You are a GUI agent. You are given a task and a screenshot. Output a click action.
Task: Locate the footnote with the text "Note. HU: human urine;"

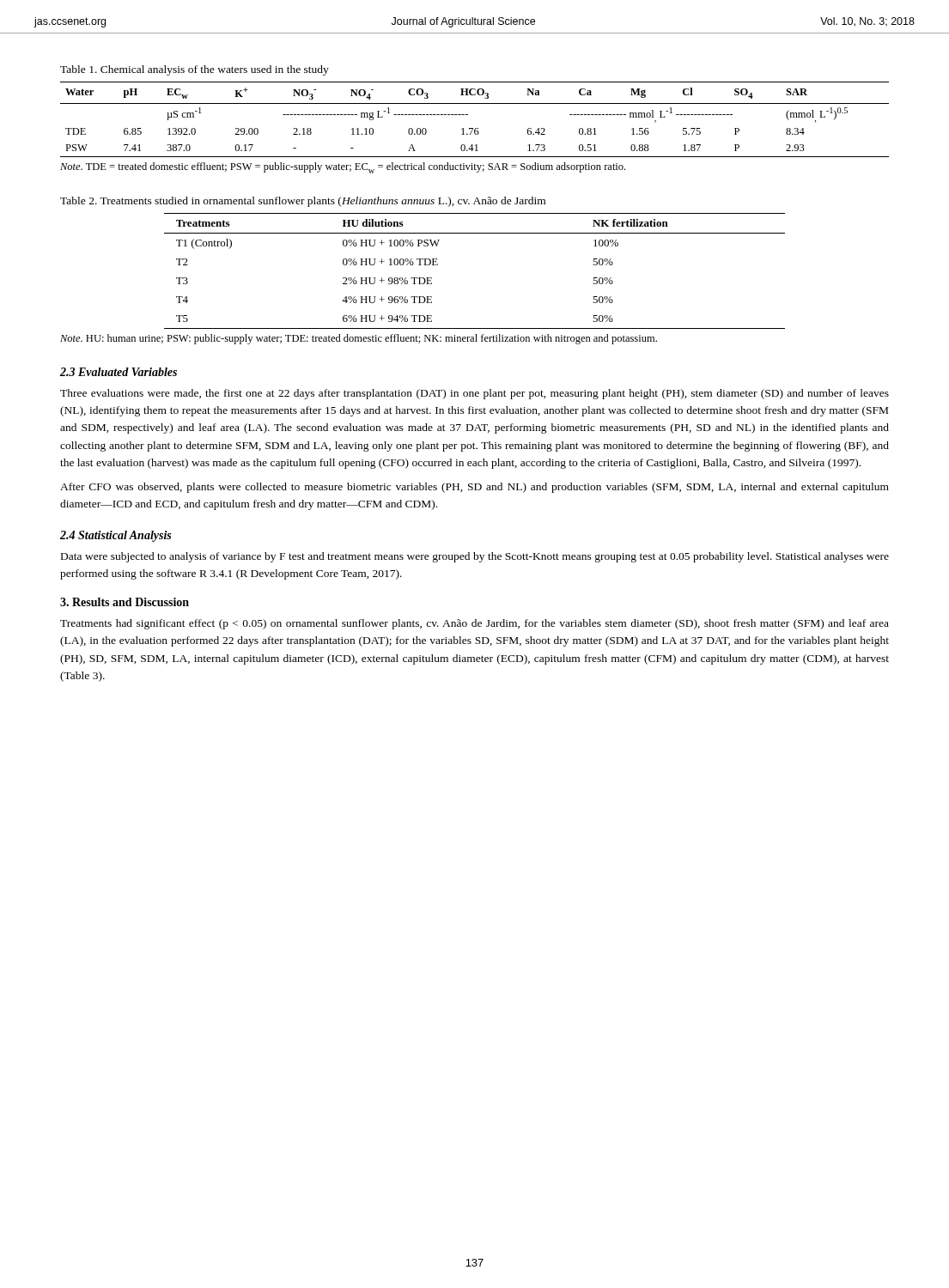pos(359,338)
